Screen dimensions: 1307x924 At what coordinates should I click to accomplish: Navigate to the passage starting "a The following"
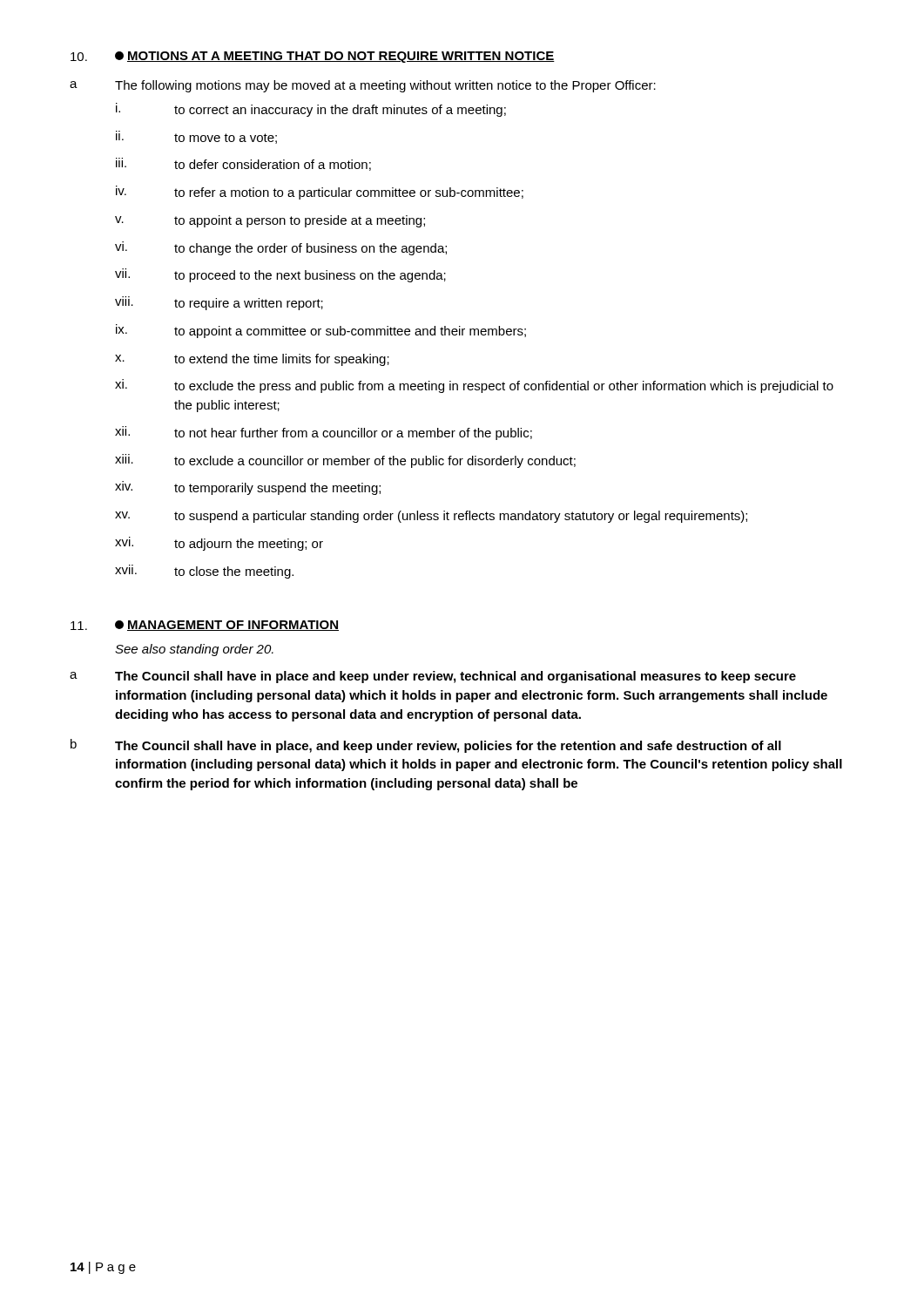pos(462,85)
